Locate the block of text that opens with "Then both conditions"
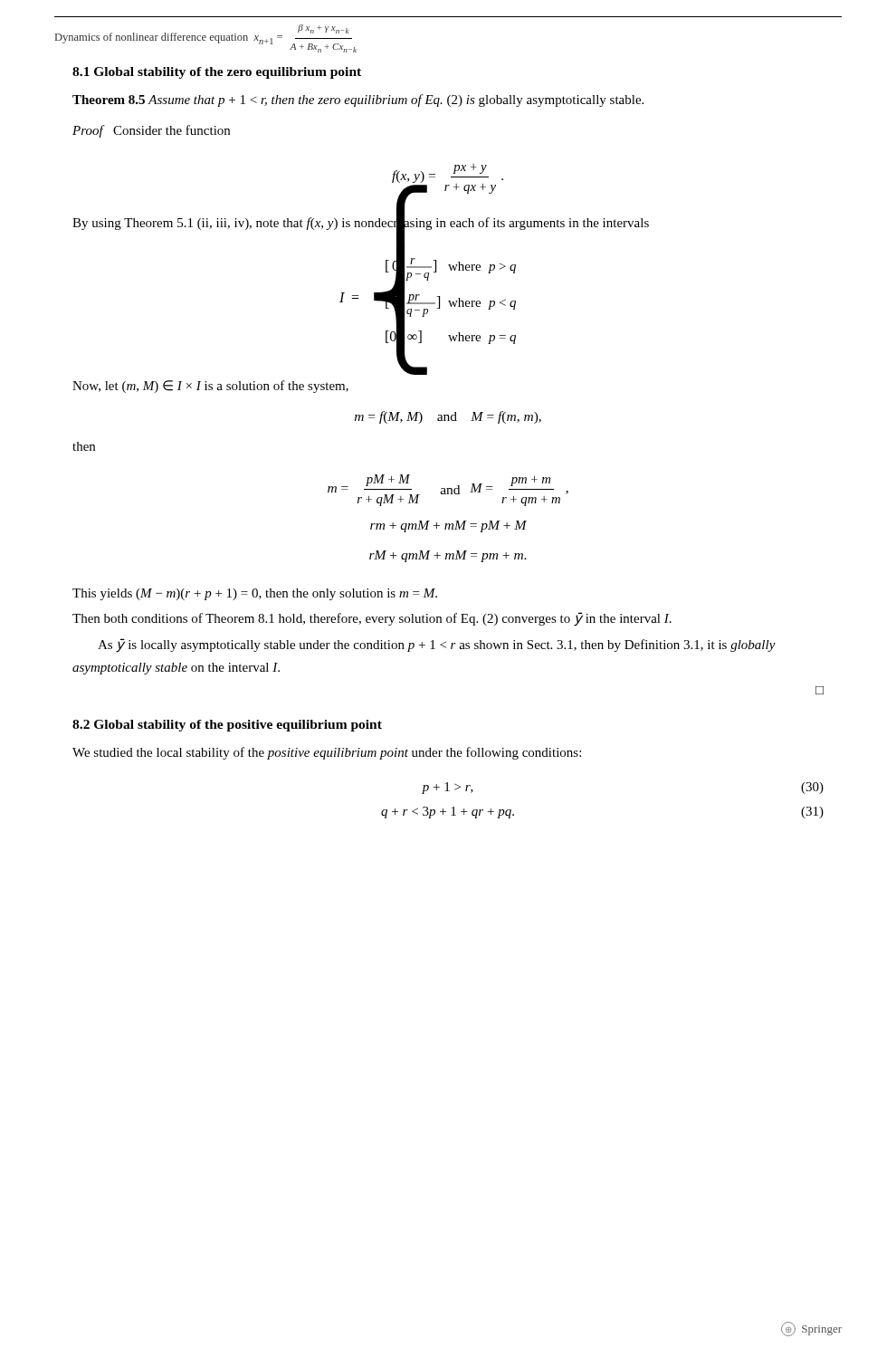The image size is (896, 1358). tap(372, 619)
